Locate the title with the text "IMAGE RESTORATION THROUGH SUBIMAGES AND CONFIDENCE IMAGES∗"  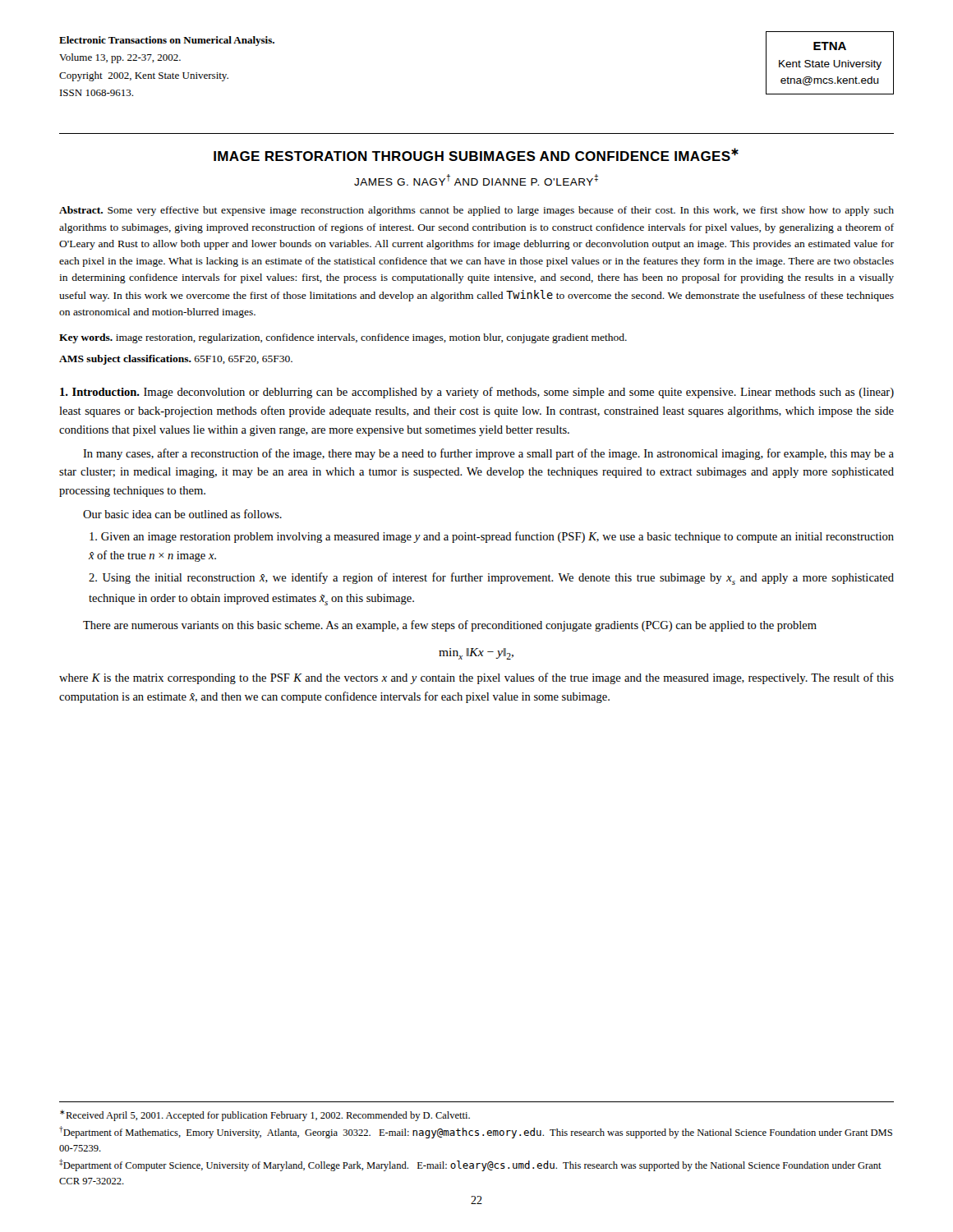point(476,155)
